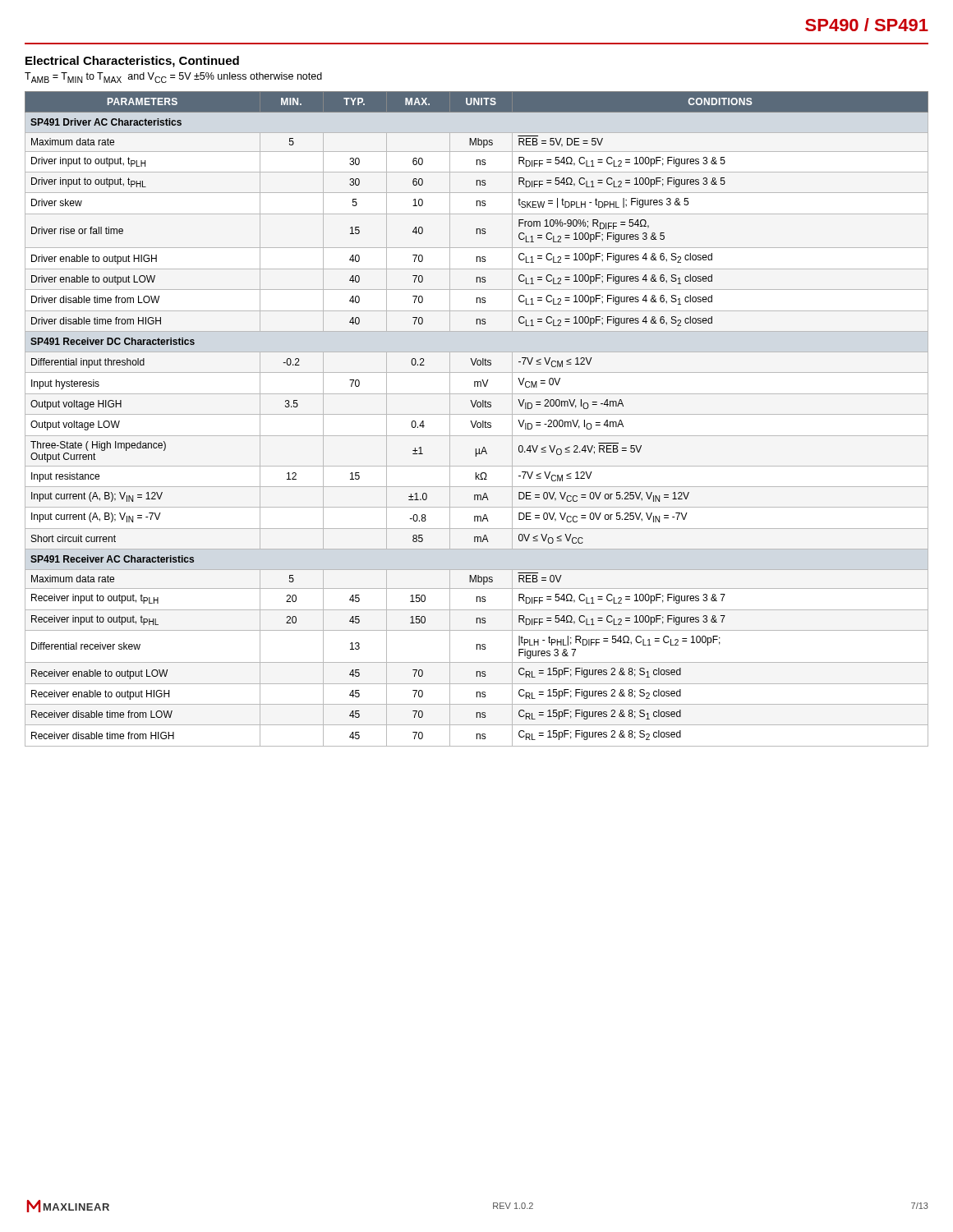
Task: Select the table
Action: point(476,419)
